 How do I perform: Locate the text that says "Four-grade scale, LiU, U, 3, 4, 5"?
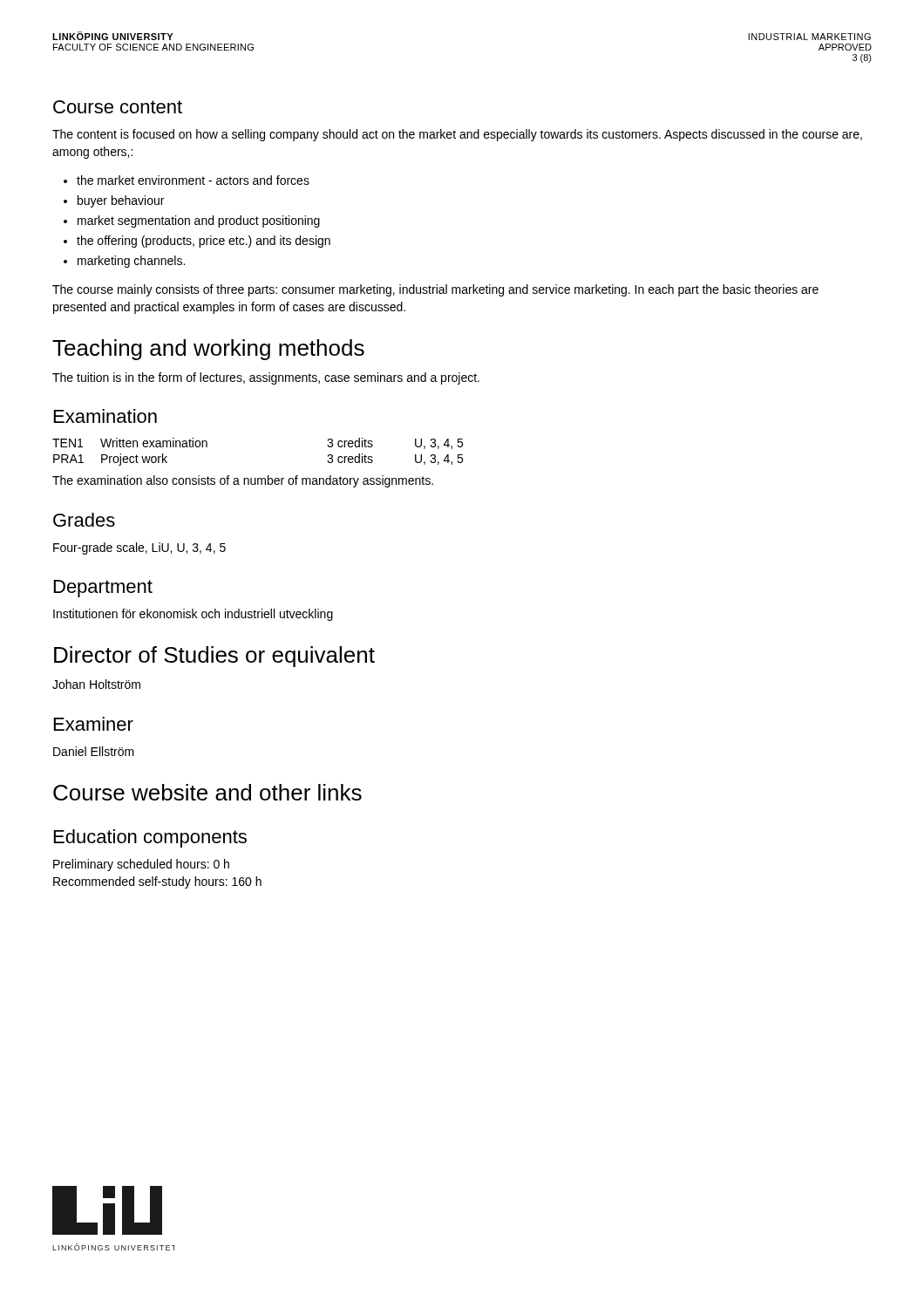coord(139,548)
